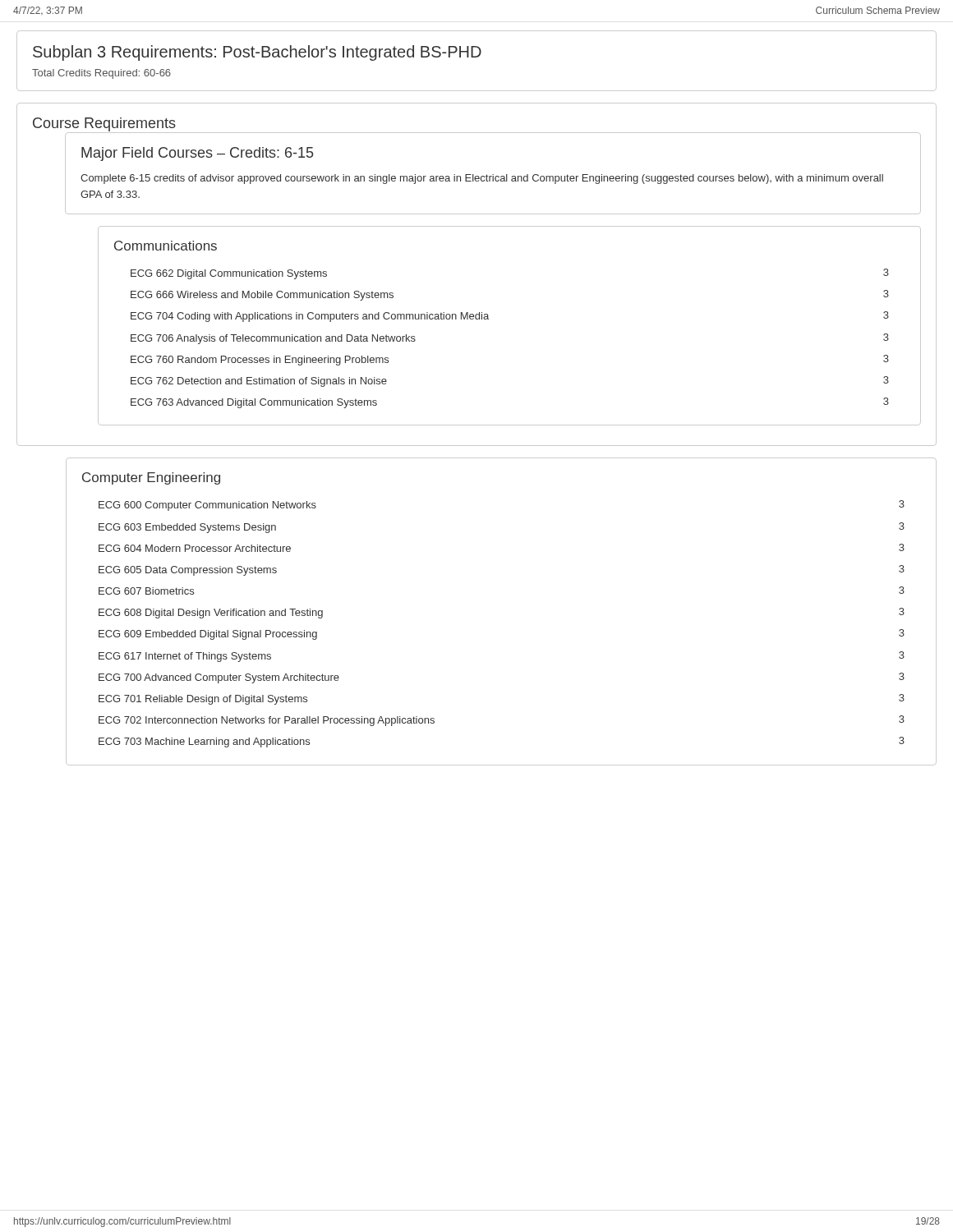This screenshot has height=1232, width=953.
Task: Select the text starting "ECG 604 Modern Processor Architecture"
Action: tap(198, 547)
